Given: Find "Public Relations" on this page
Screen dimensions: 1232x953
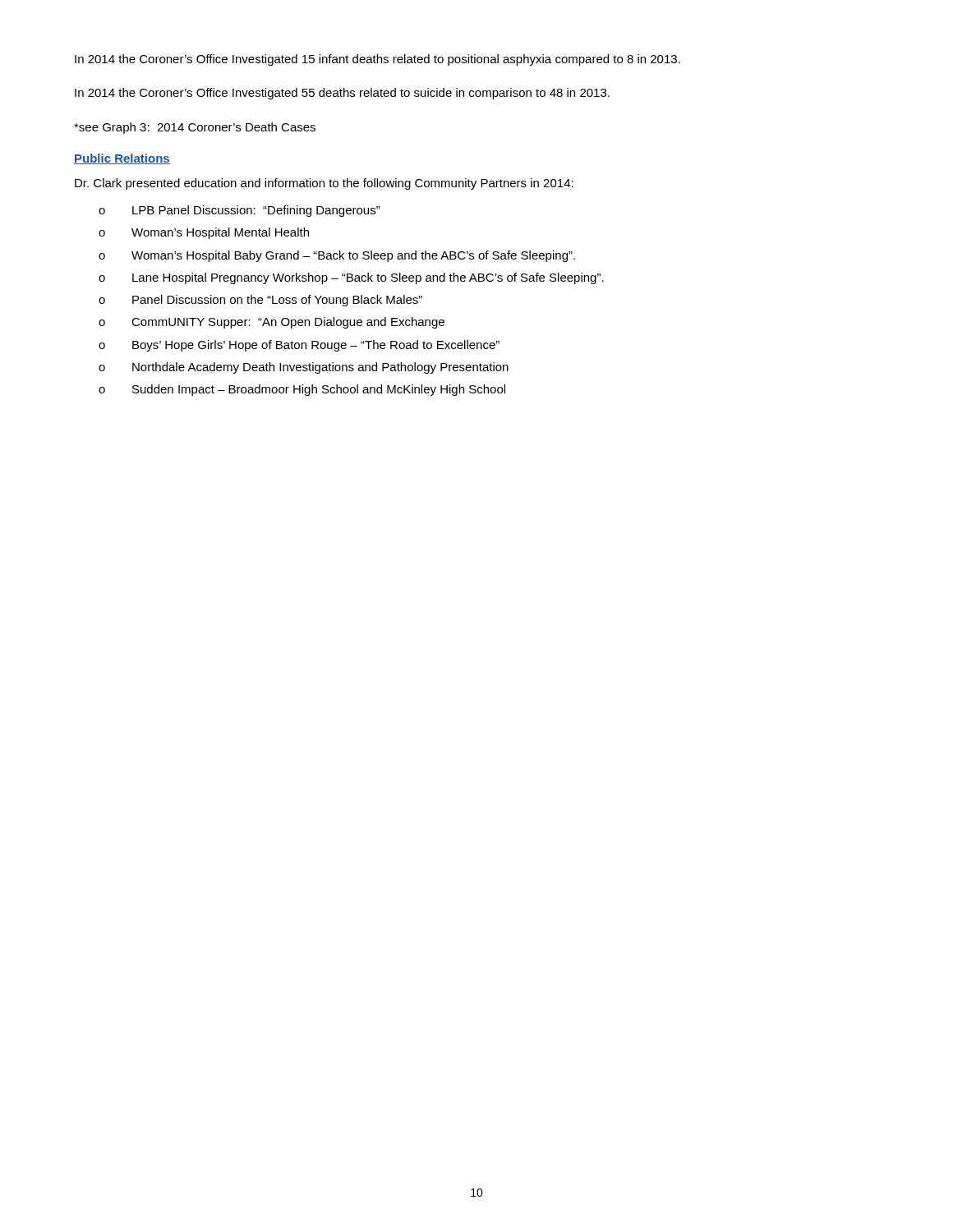Looking at the screenshot, I should tap(122, 158).
